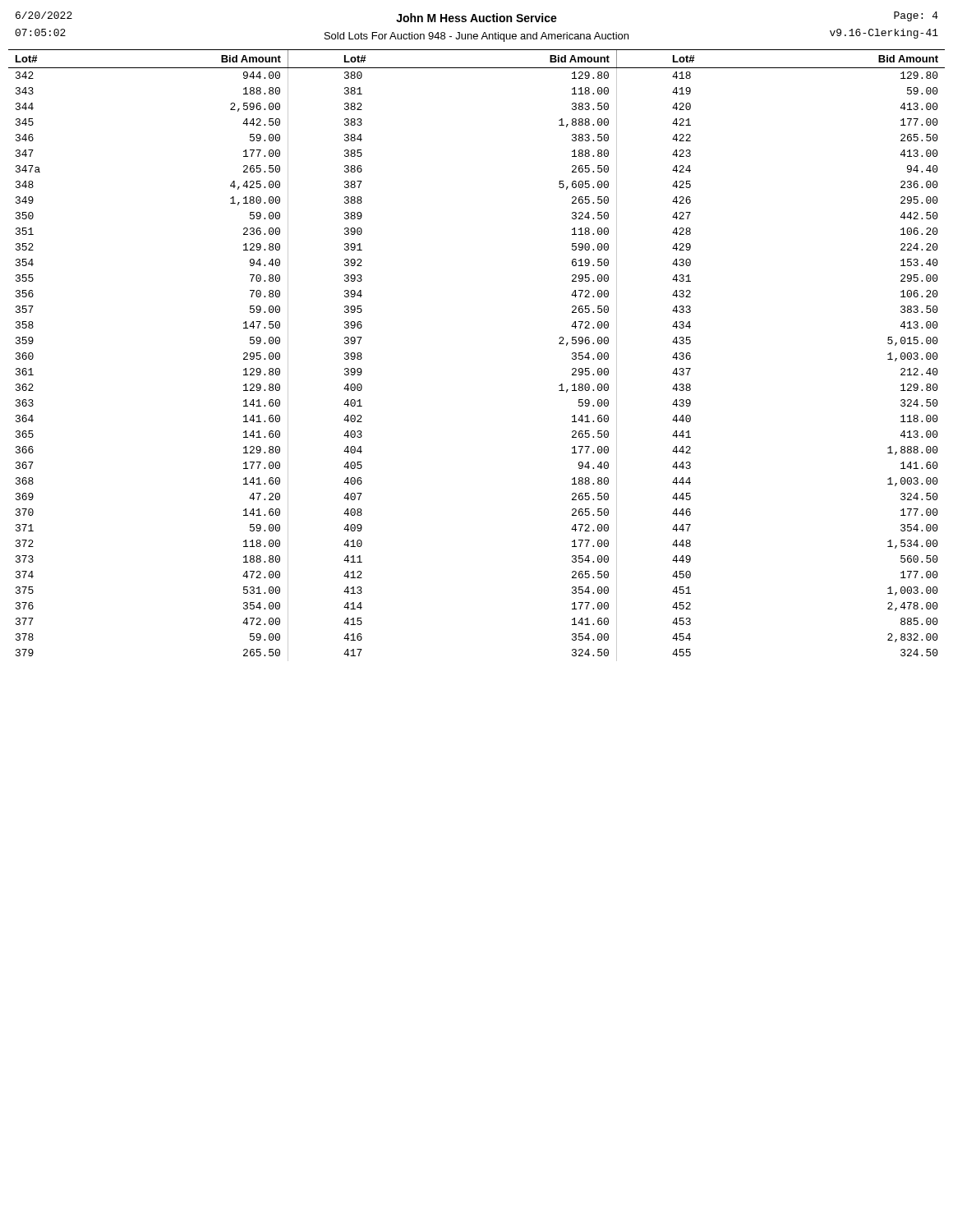Viewport: 953px width, 1232px height.
Task: Find the table that mentions "Bid Amount"
Action: coord(476,355)
